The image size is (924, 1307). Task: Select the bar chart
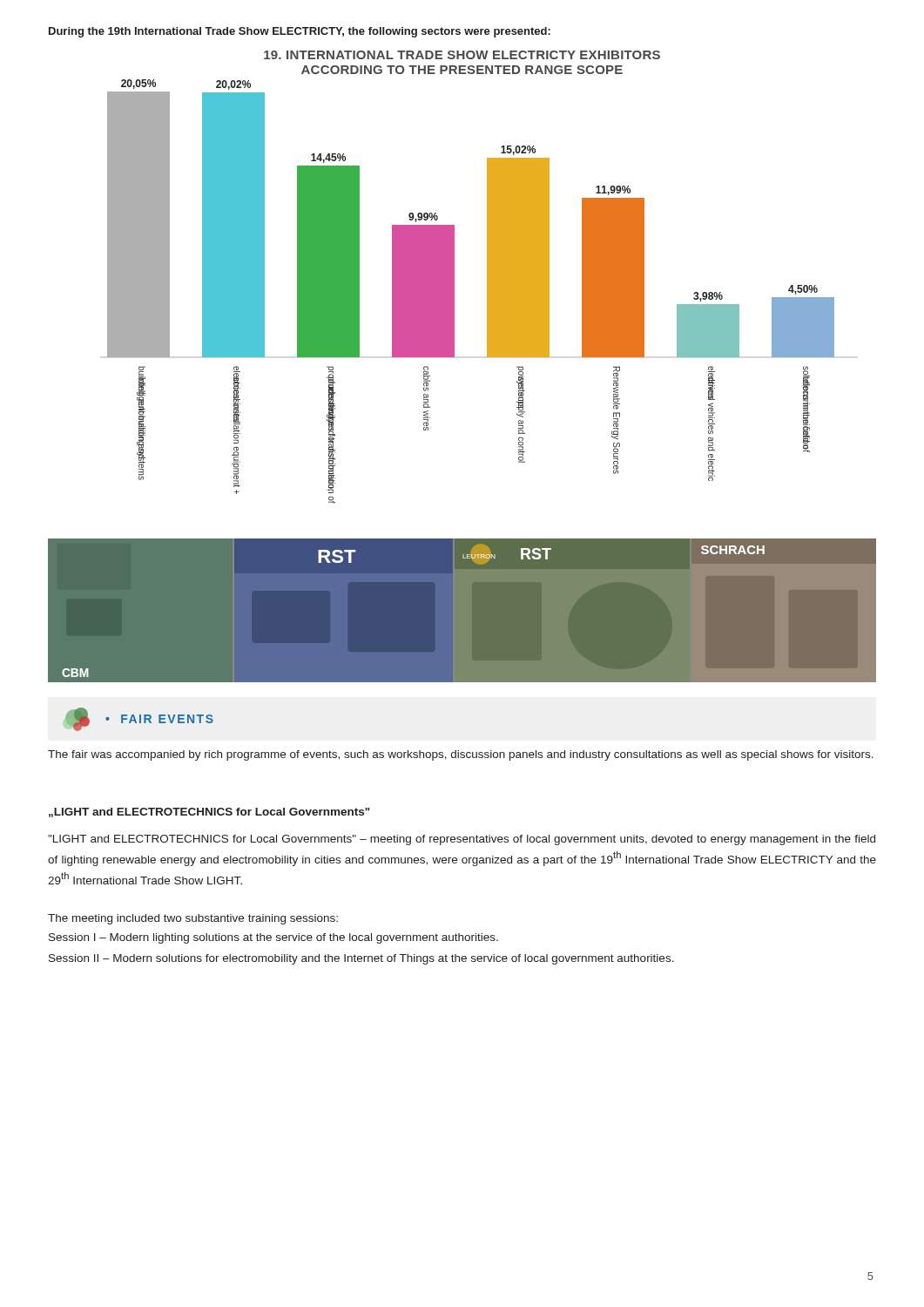(x=462, y=289)
